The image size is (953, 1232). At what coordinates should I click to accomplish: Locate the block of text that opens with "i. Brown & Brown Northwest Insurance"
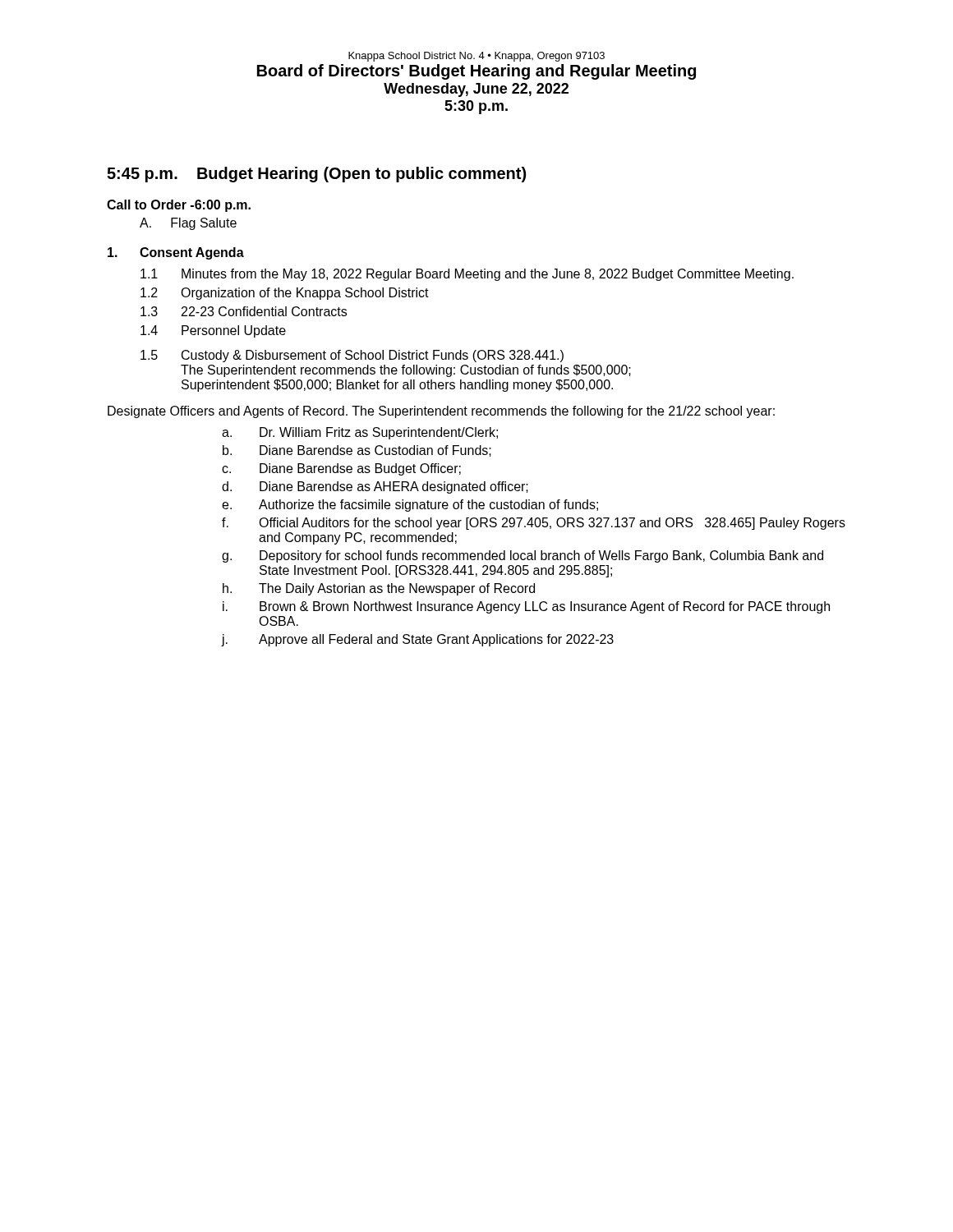(534, 614)
